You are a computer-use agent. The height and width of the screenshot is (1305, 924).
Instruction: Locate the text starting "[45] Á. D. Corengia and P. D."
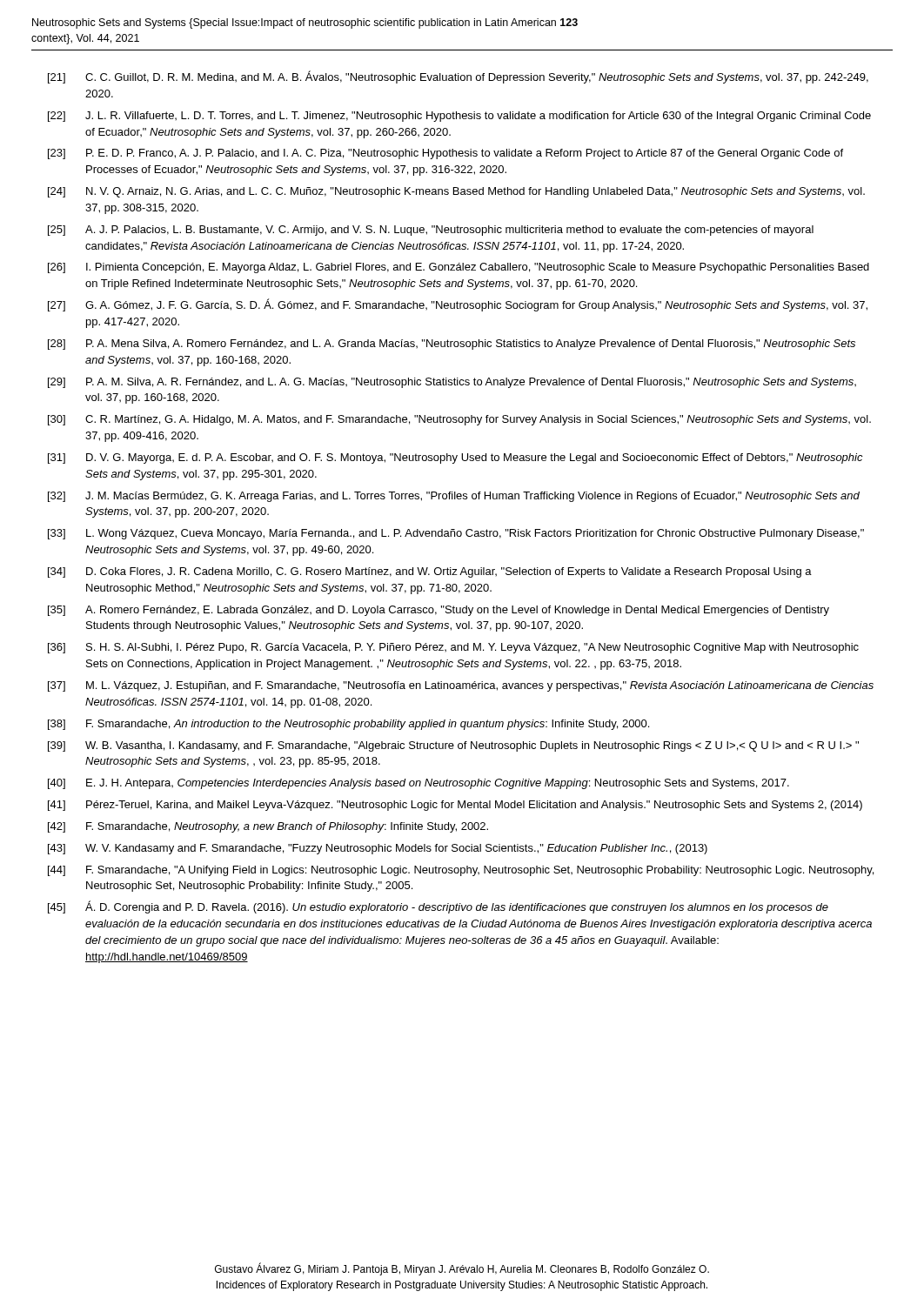462,933
